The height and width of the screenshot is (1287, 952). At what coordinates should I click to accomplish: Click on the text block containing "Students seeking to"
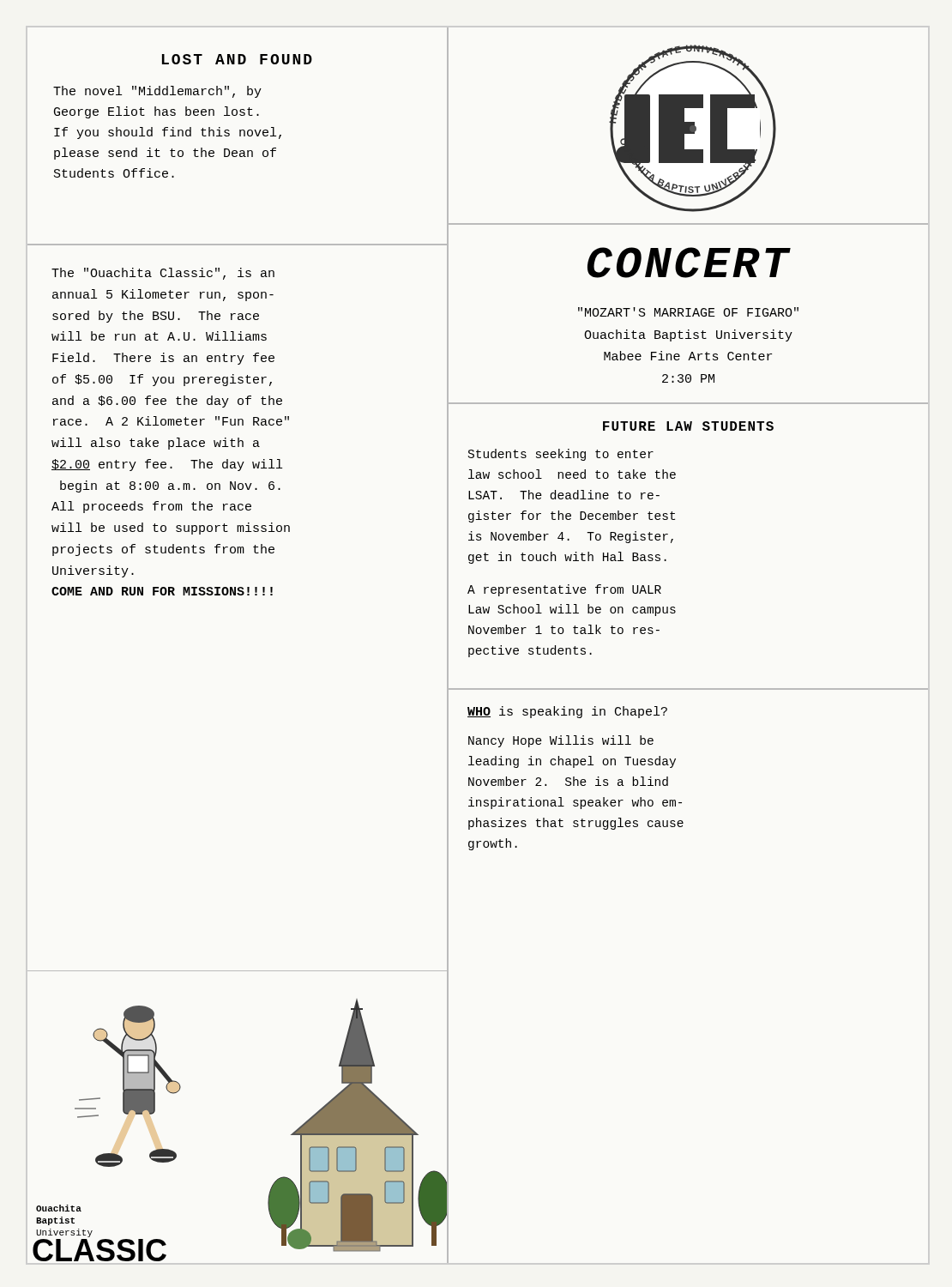pyautogui.click(x=572, y=506)
